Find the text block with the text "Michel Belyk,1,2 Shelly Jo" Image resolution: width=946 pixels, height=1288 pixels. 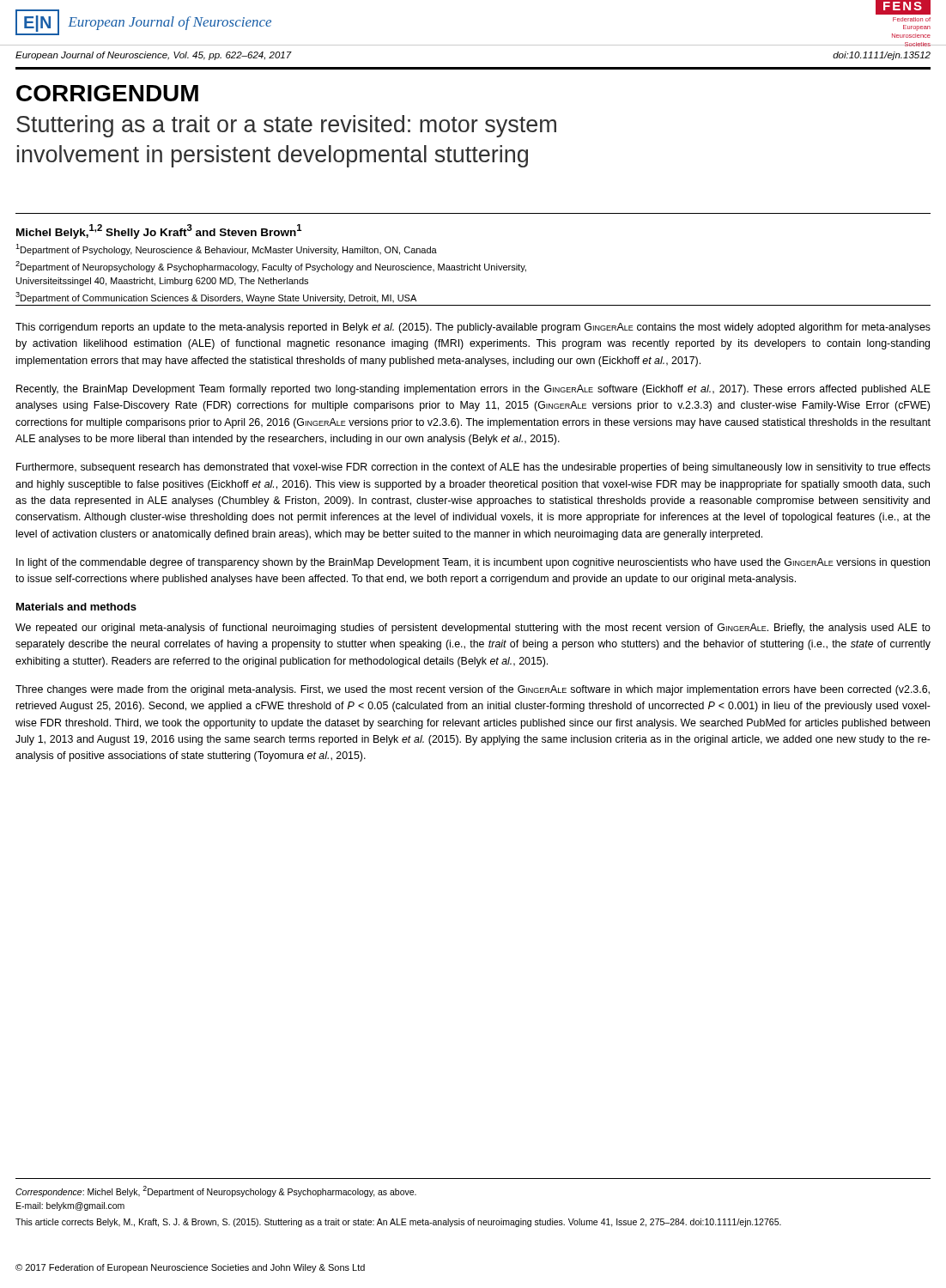click(x=159, y=230)
